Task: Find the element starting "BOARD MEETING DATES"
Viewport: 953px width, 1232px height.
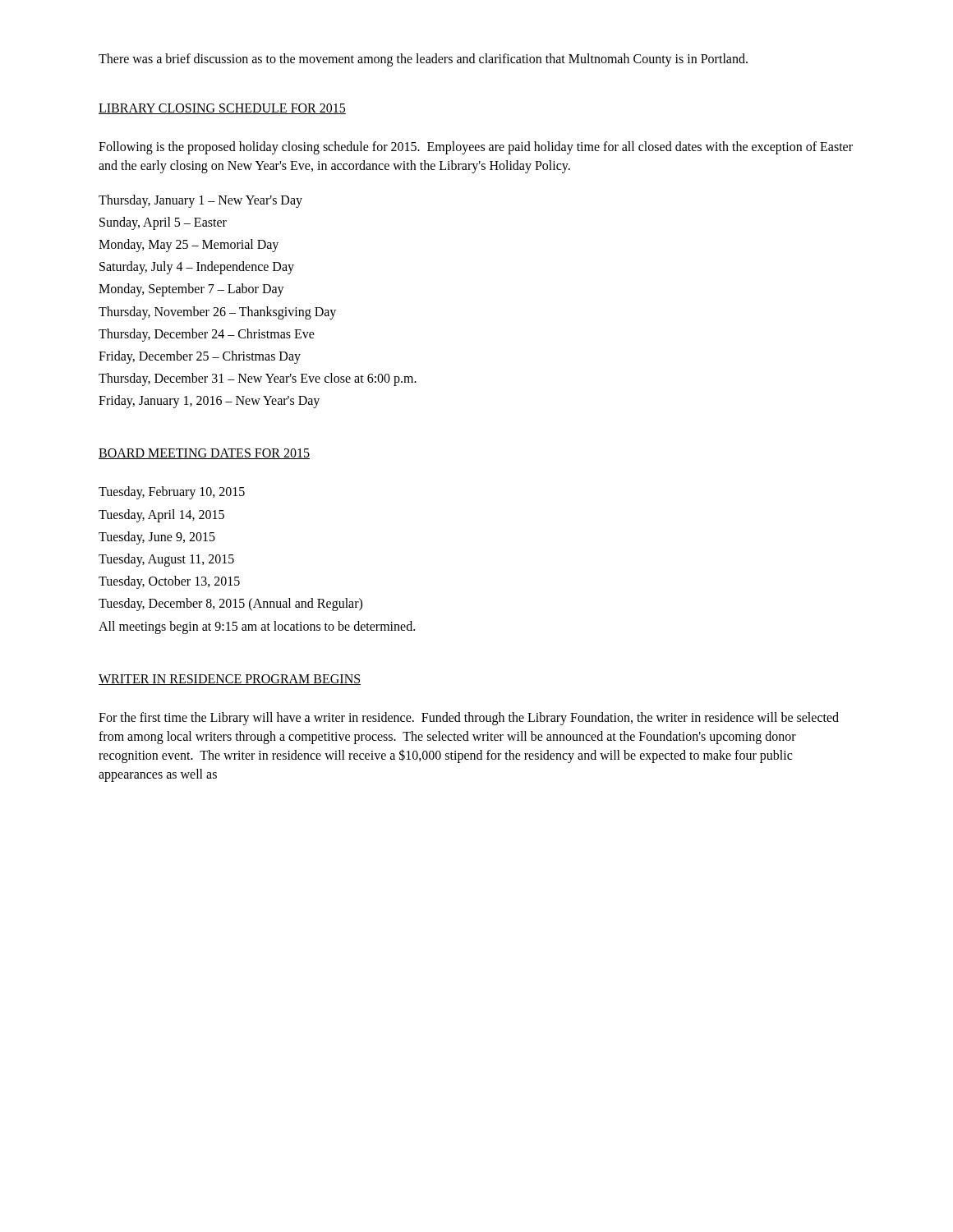Action: point(204,453)
